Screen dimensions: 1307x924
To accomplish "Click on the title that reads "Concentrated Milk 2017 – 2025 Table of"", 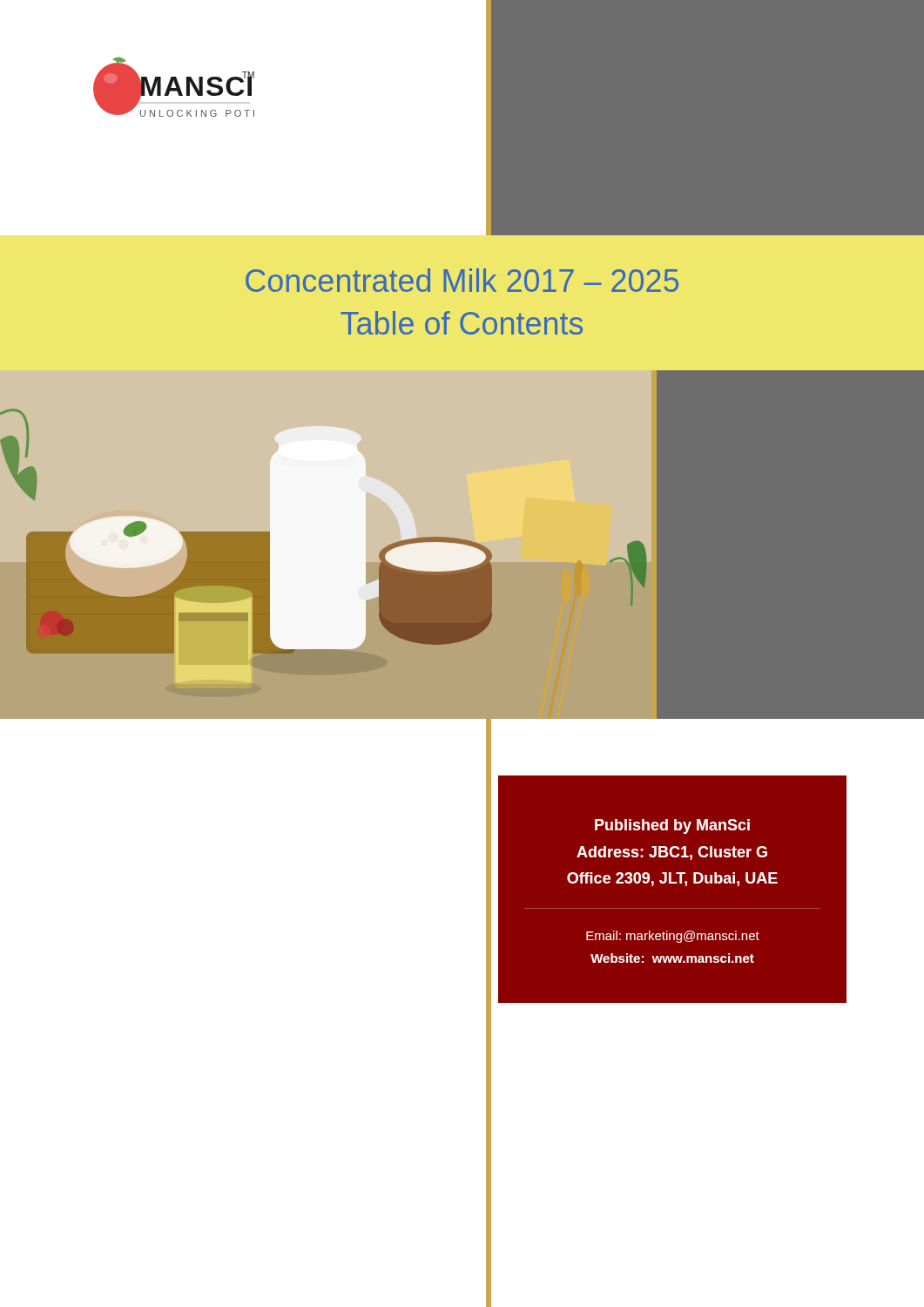I will click(462, 302).
